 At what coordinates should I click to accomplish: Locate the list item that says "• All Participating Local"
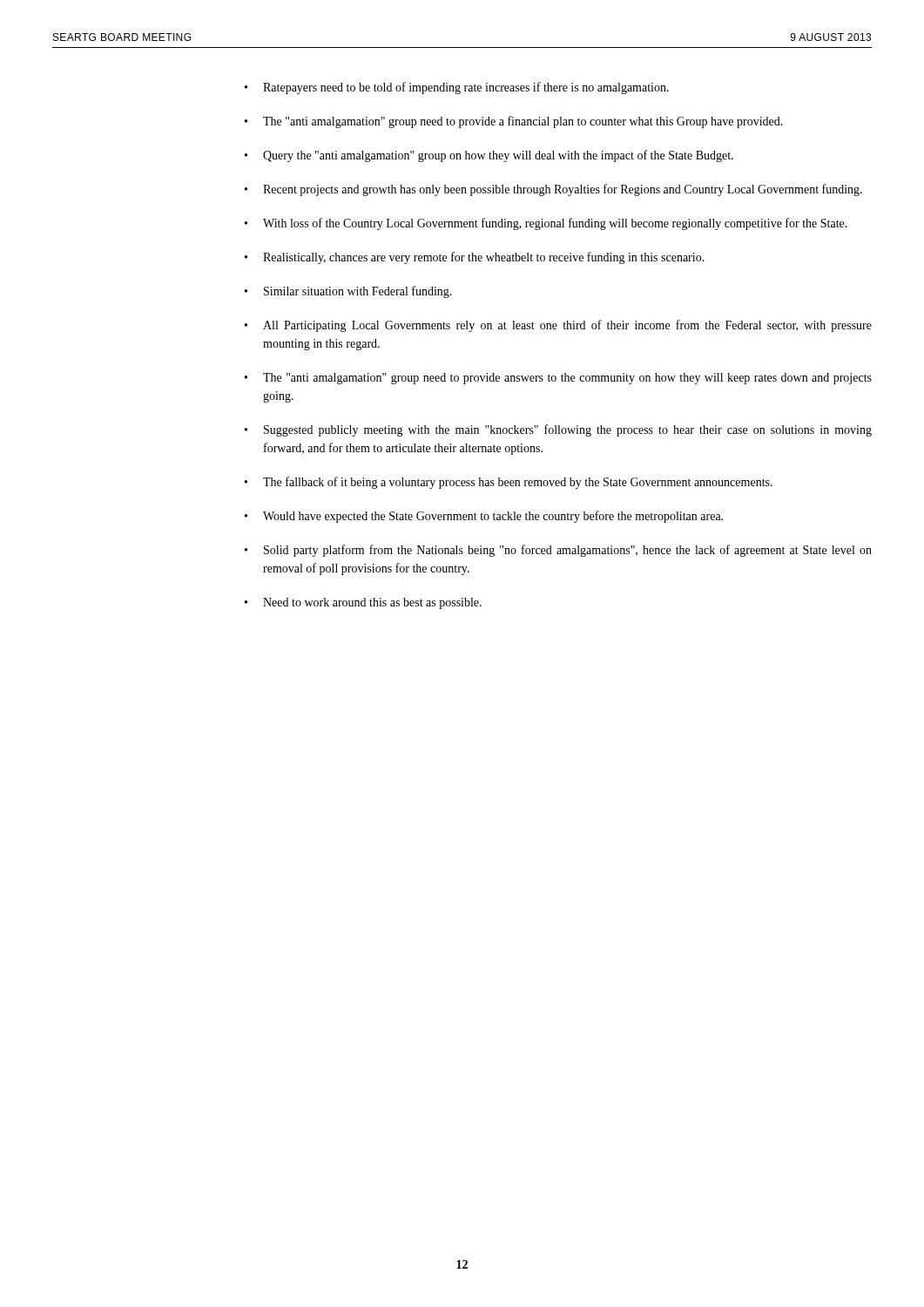558,335
